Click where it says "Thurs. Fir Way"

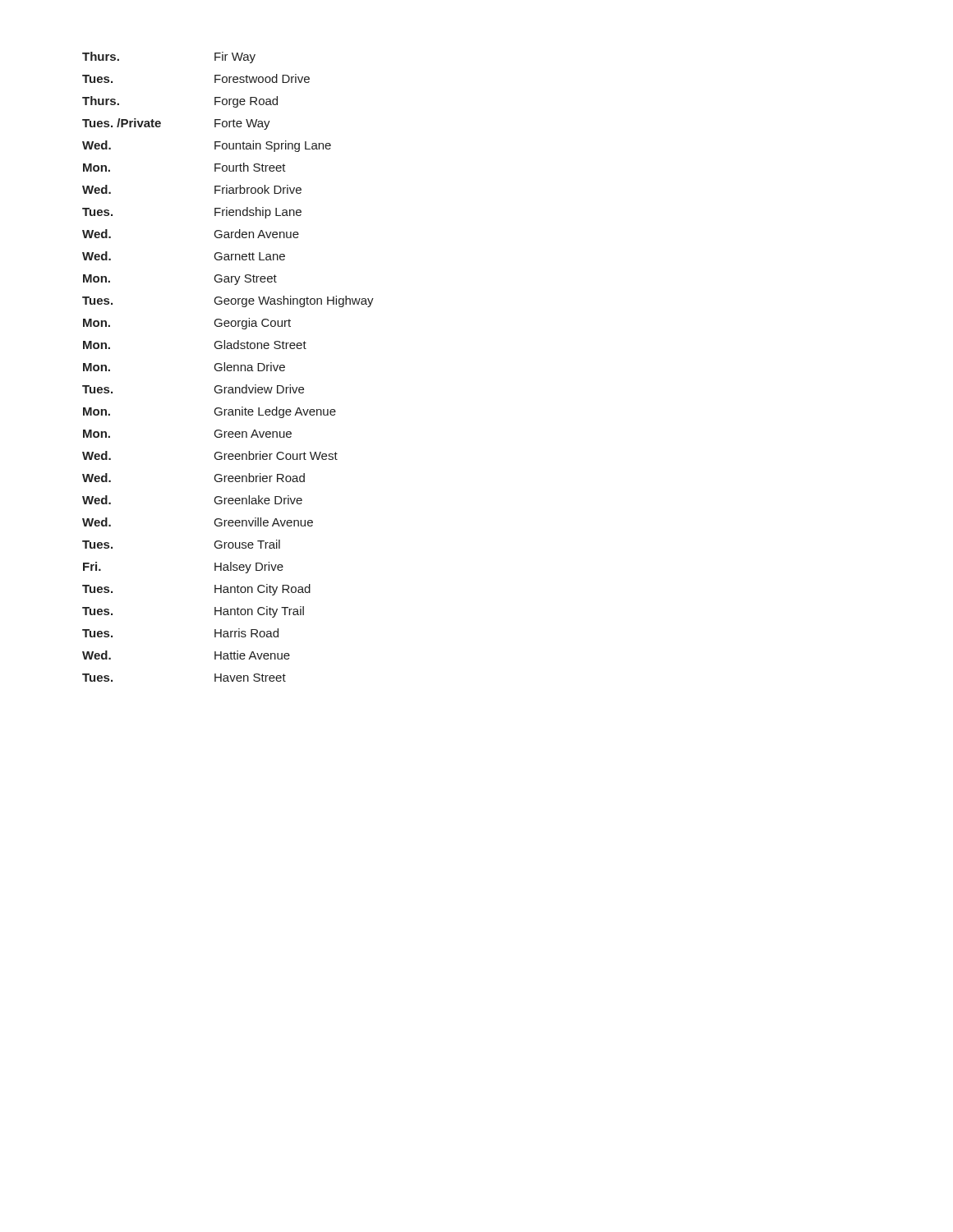[100, 57]
